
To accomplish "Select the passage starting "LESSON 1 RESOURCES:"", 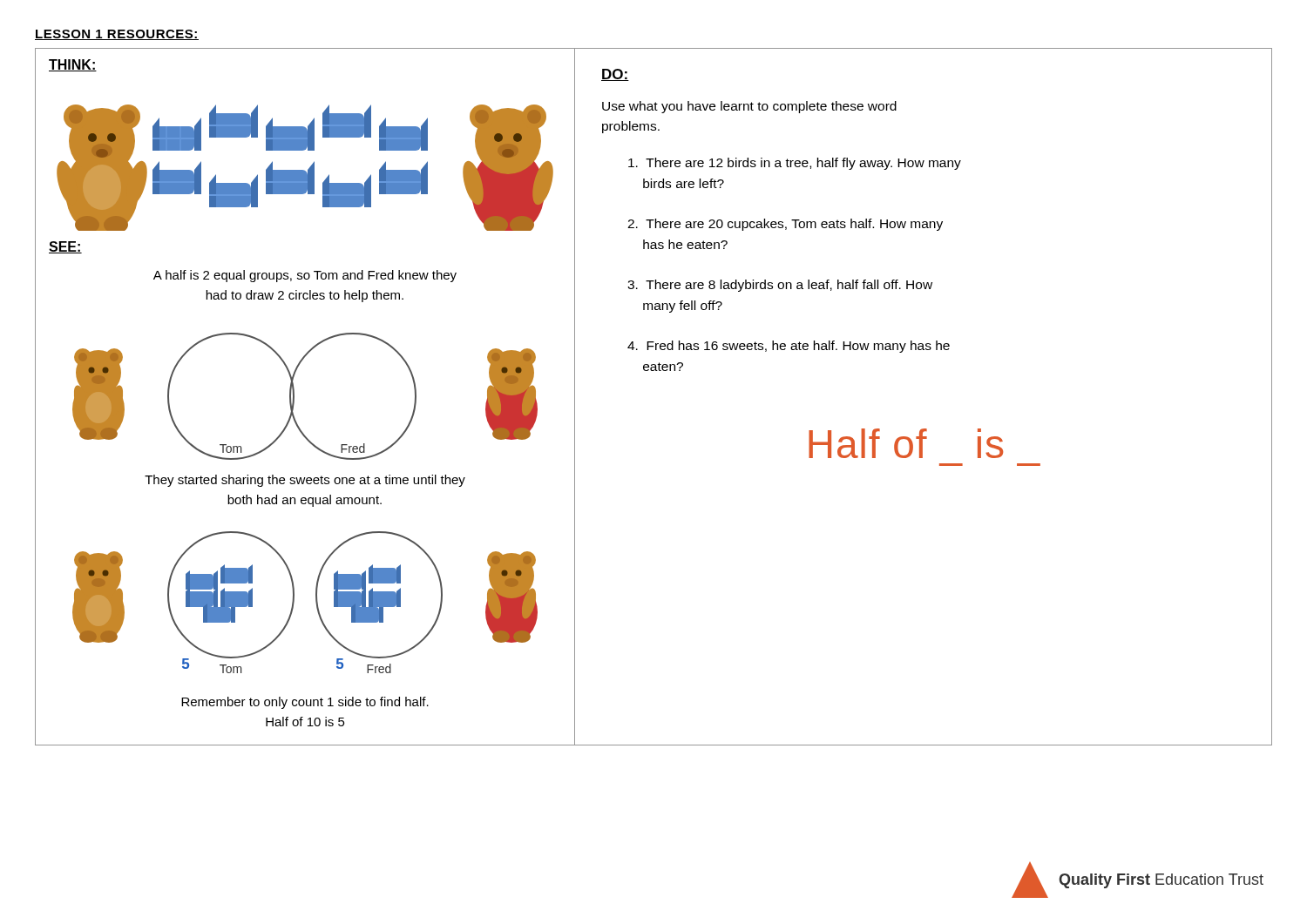I will pos(117,34).
